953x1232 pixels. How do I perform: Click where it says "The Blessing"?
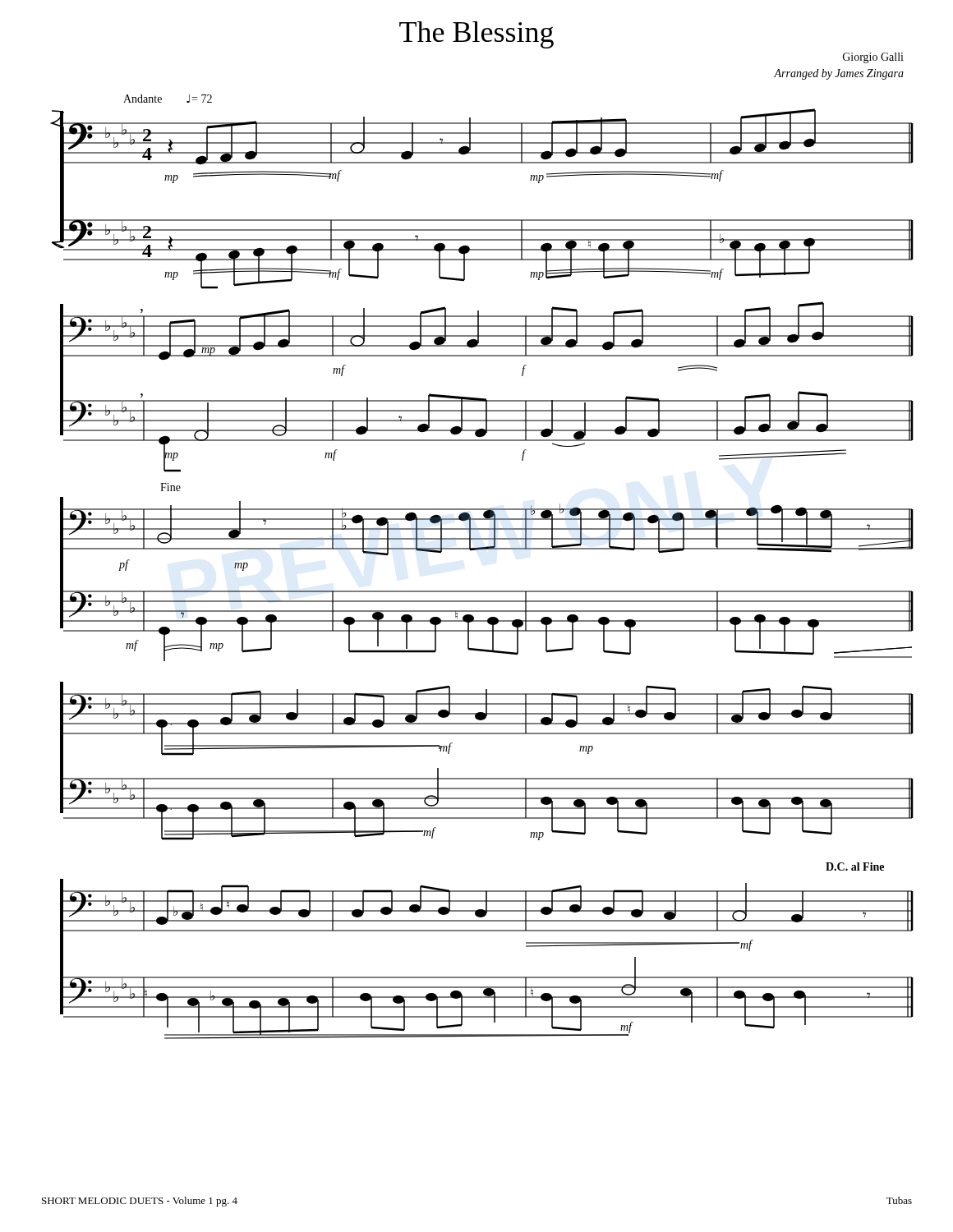tap(476, 32)
